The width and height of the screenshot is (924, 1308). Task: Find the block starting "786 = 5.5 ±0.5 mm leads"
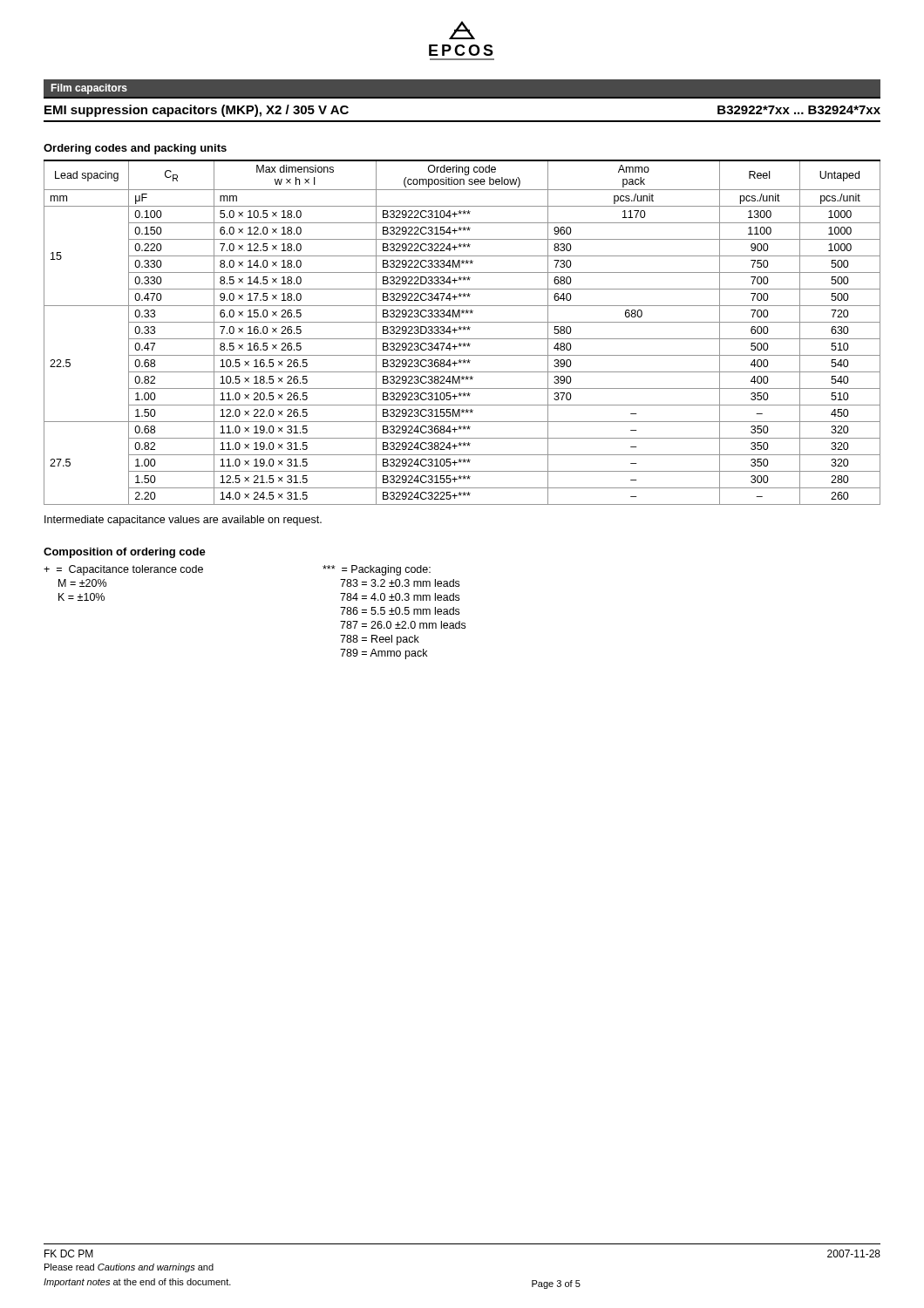400,611
